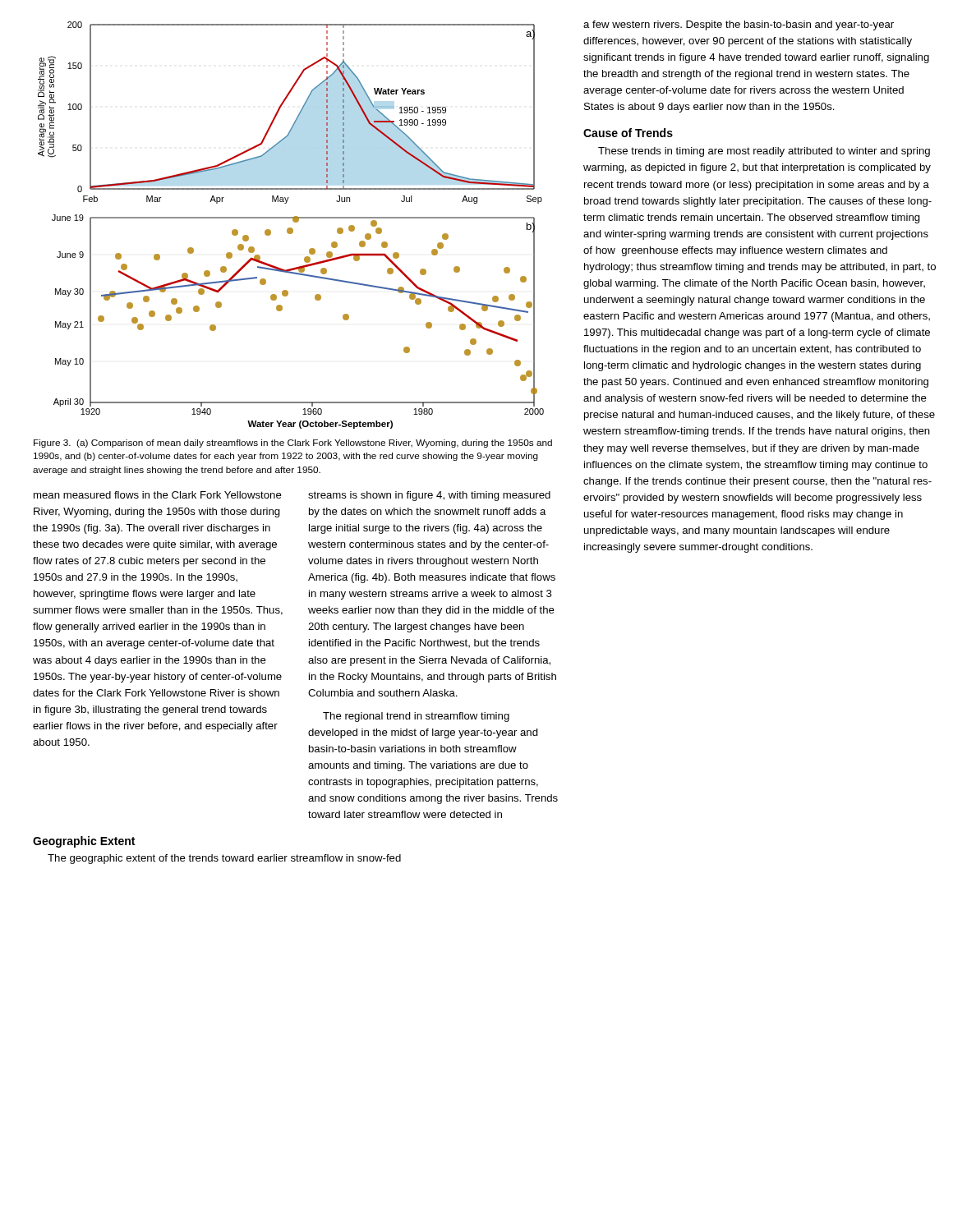Image resolution: width=953 pixels, height=1232 pixels.
Task: Navigate to the element starting "The geographic extent of the"
Action: 296,858
